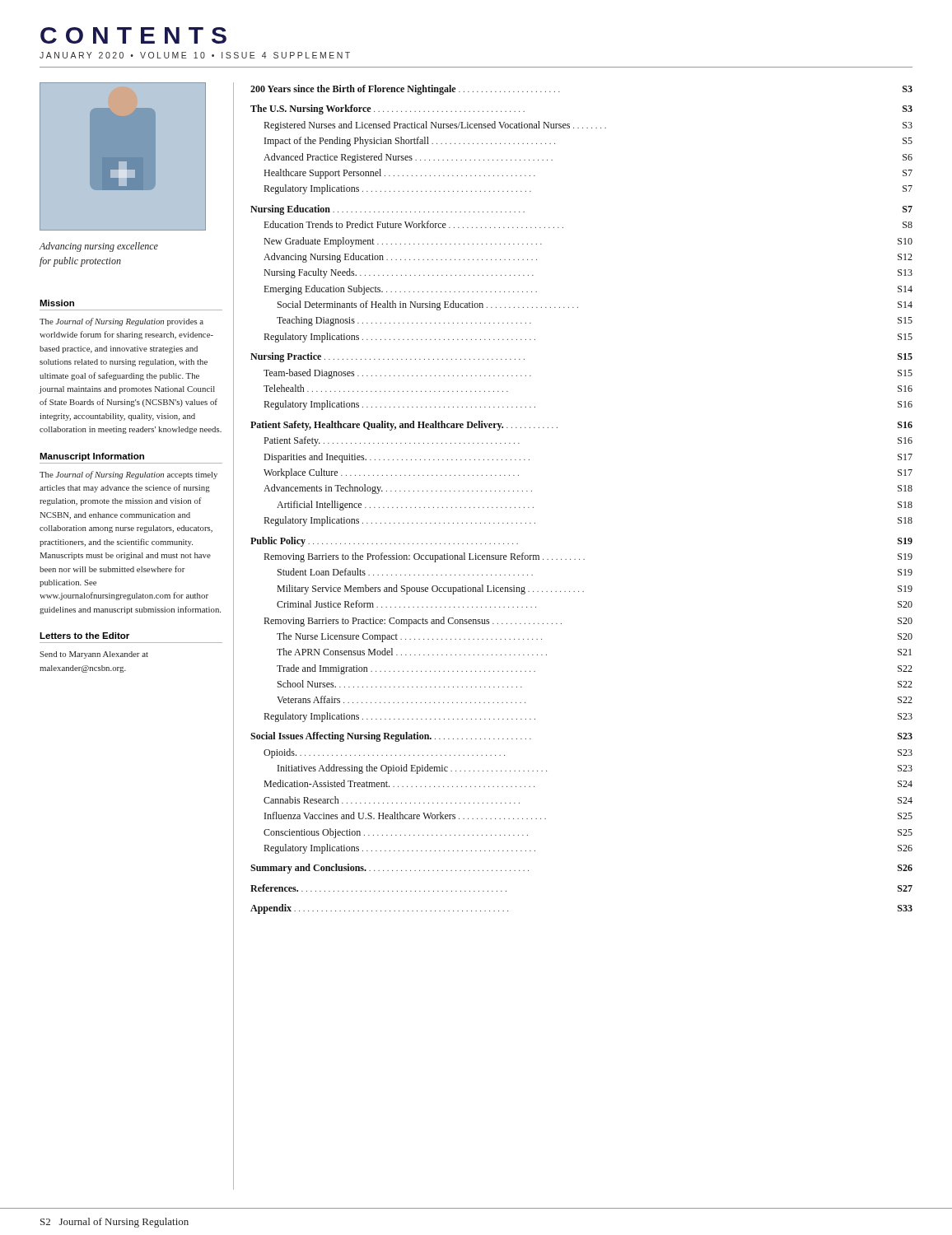The image size is (952, 1235).
Task: Select the passage starting "Social Issues Affecting Nursing Regulation. . ."
Action: pos(333,736)
